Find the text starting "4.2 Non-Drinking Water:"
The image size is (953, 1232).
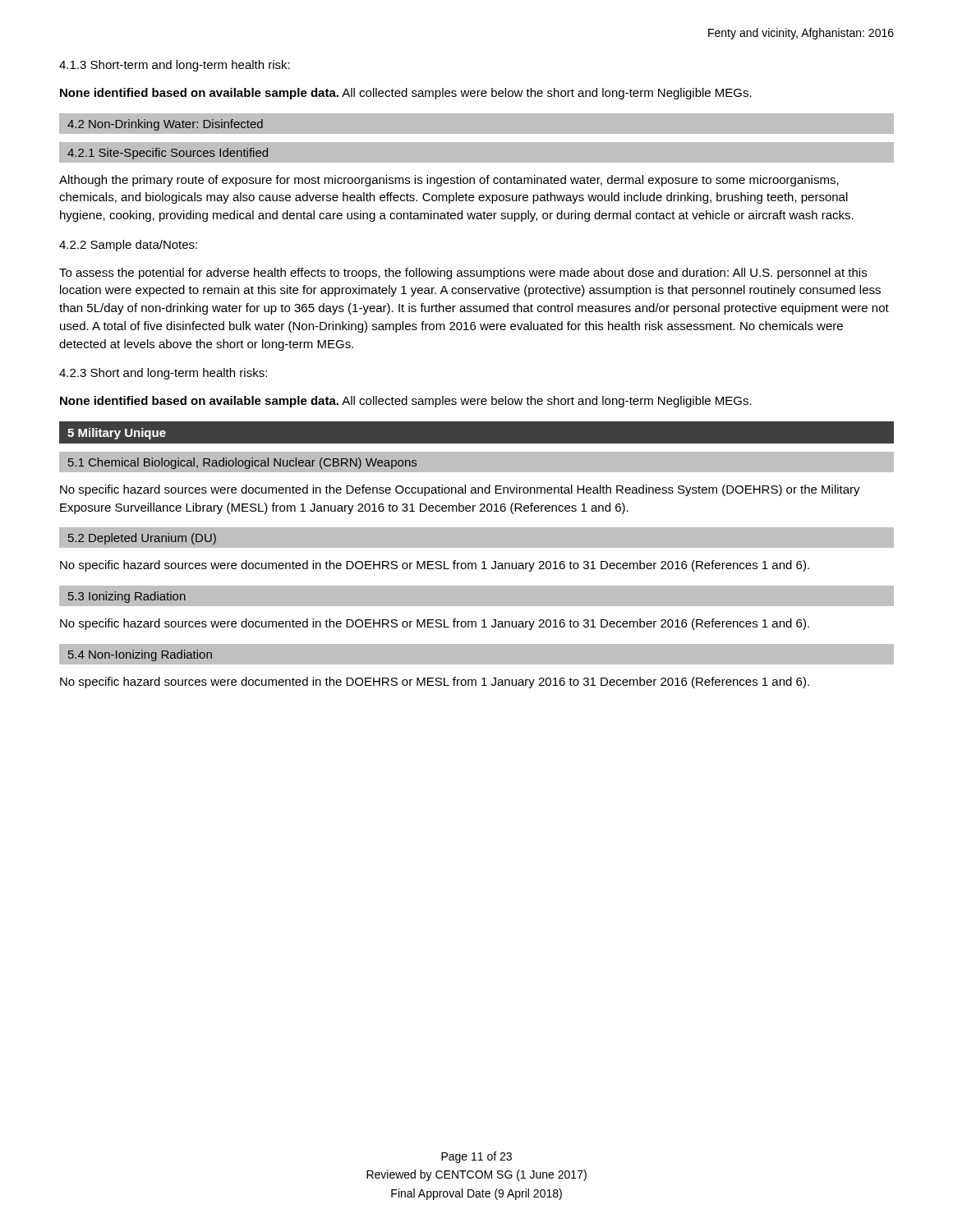(165, 123)
